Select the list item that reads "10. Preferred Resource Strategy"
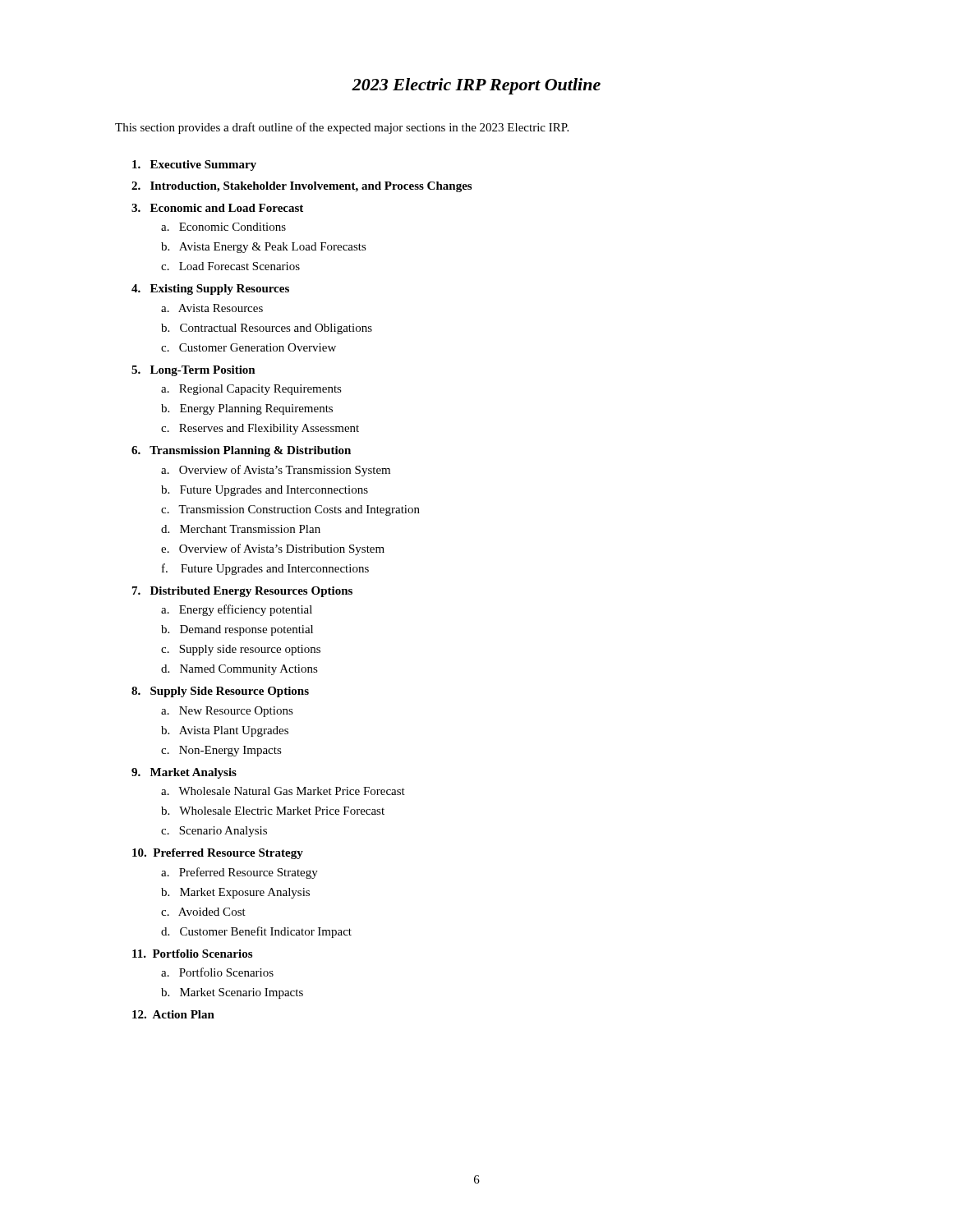Image resolution: width=953 pixels, height=1232 pixels. click(x=218, y=854)
